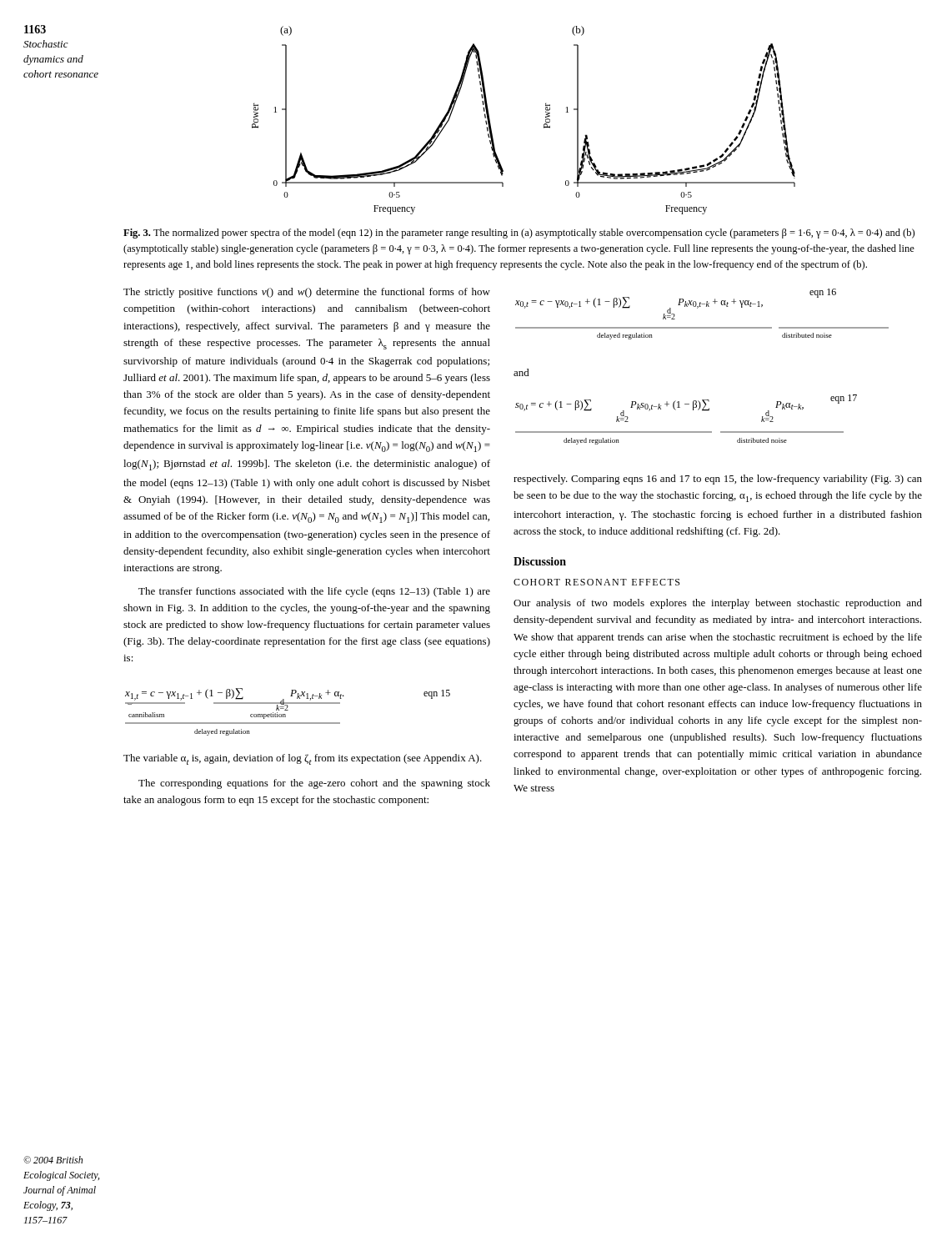Locate the text block with the text "The corresponding equations for the age-zero cohort"
This screenshot has width=952, height=1251.
click(307, 791)
